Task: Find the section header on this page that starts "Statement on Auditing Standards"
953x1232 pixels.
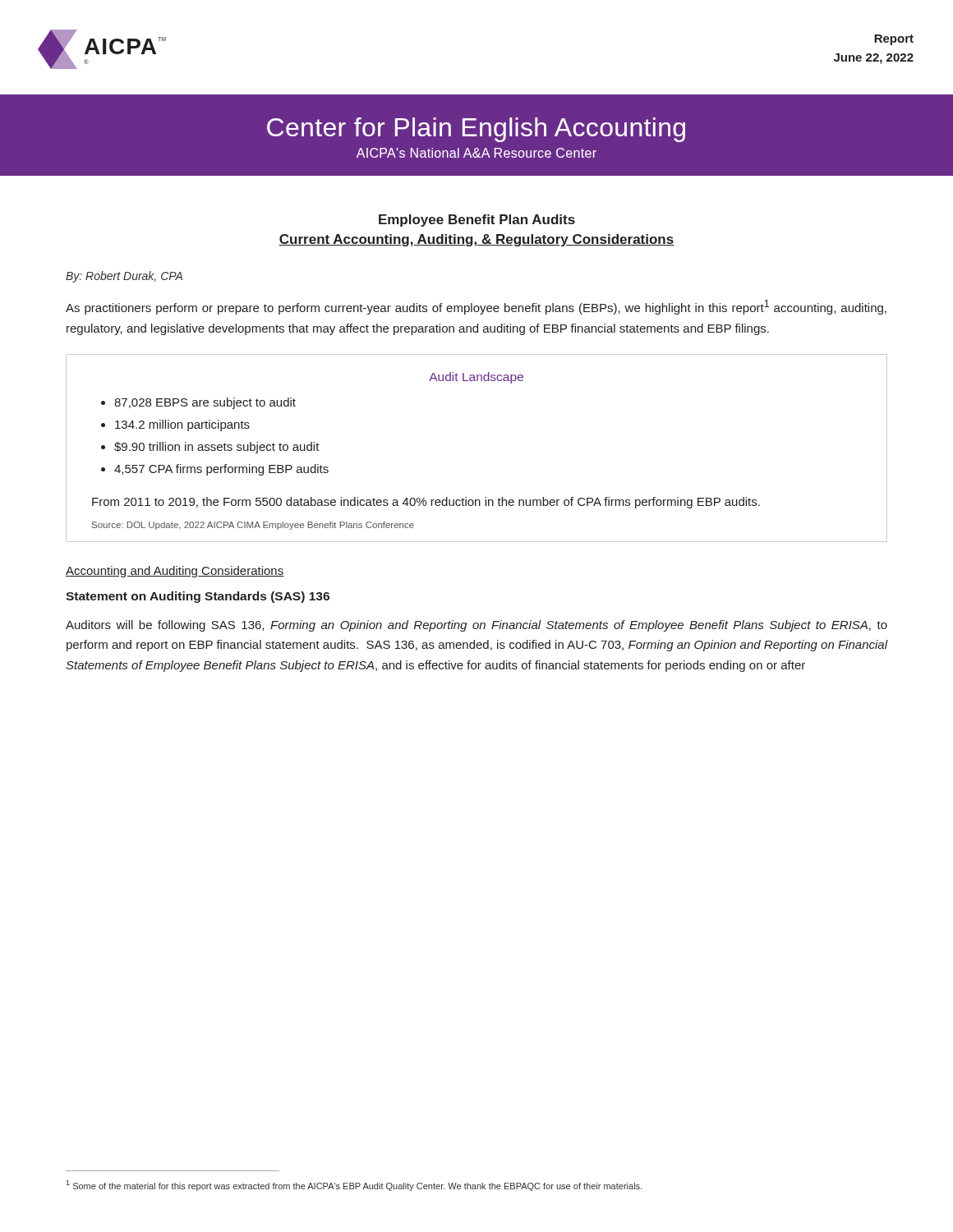Action: 198,595
